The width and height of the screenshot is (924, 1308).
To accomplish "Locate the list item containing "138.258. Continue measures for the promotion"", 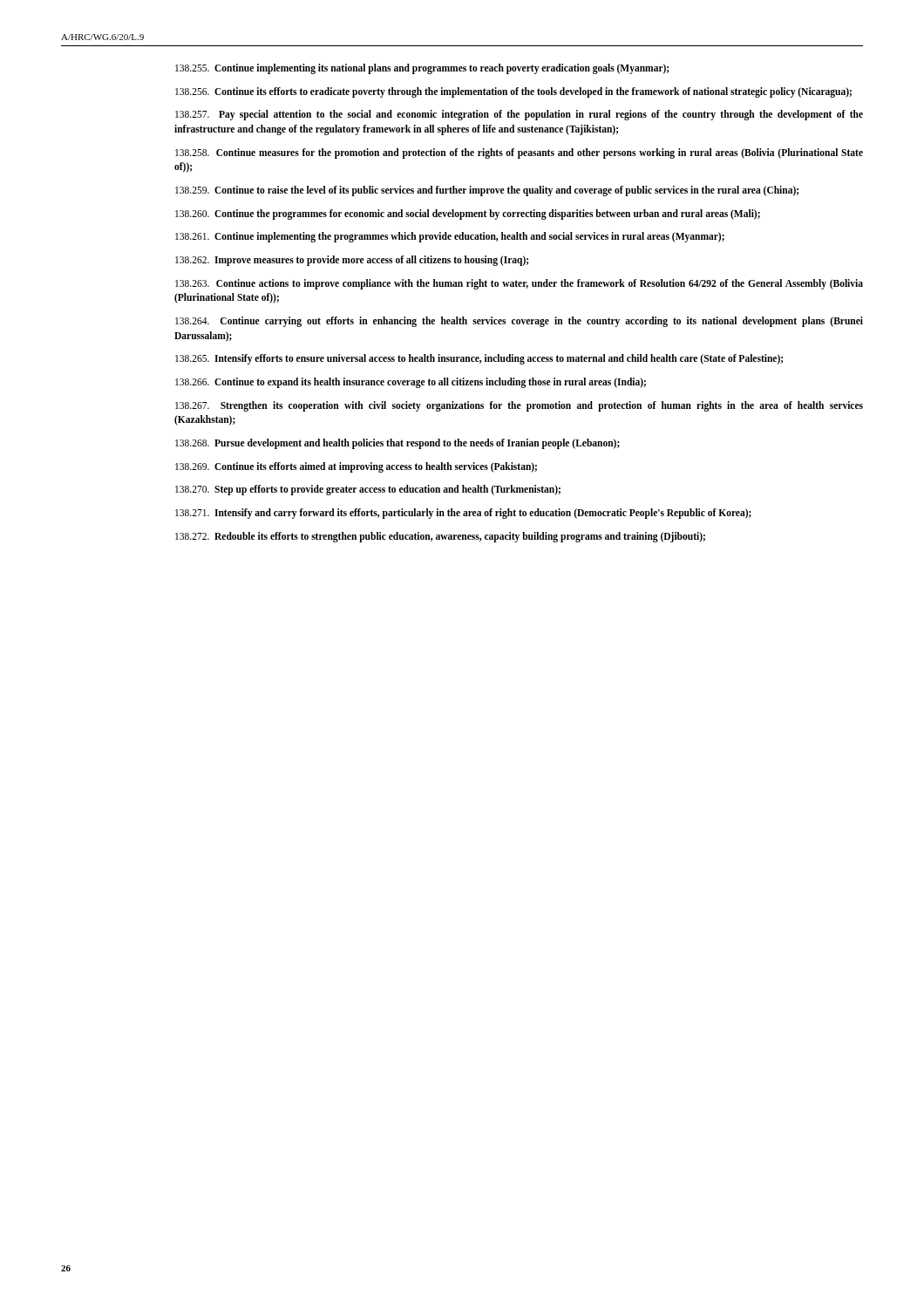I will (519, 160).
